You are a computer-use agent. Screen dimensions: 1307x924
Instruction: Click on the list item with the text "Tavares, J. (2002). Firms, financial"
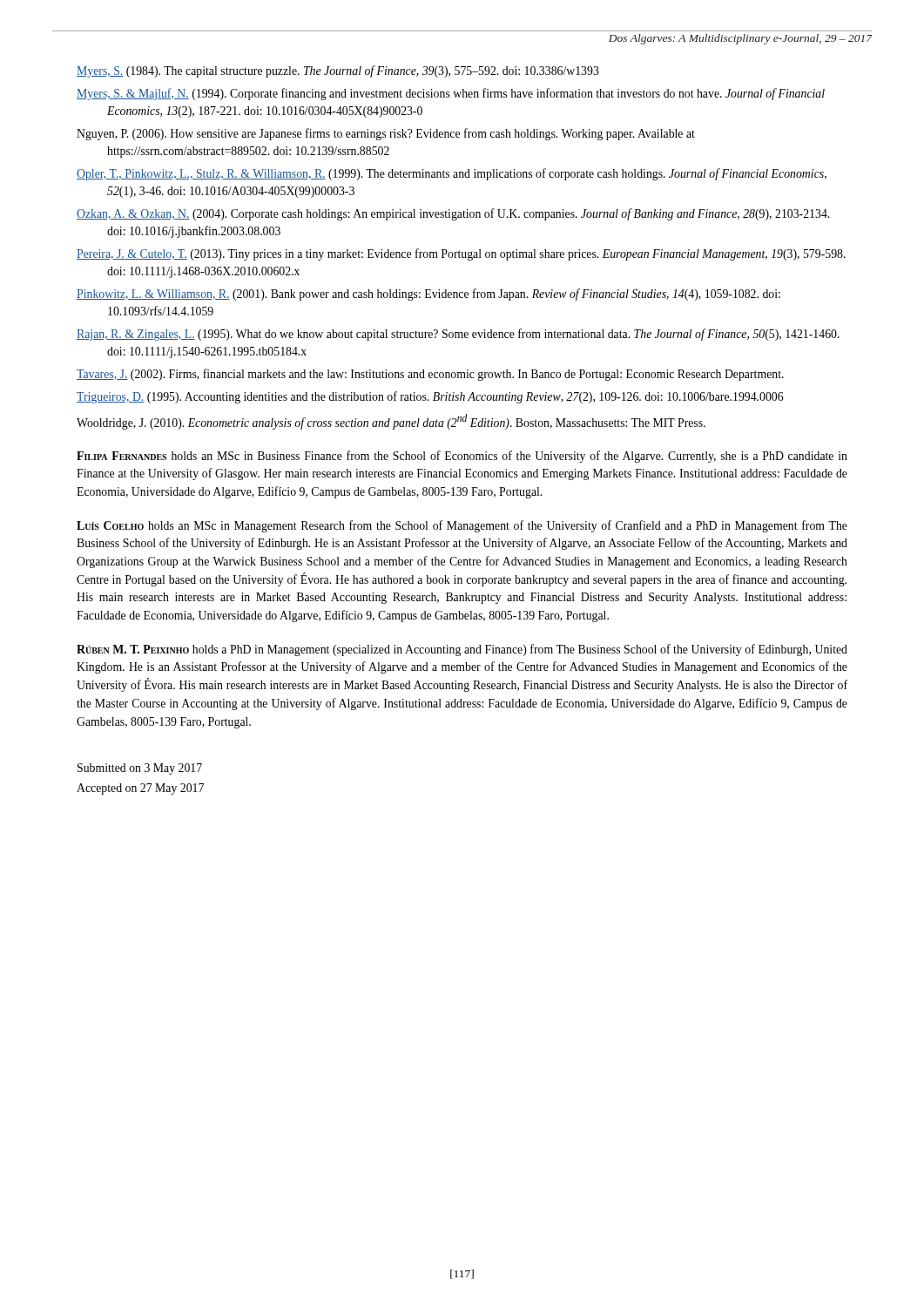[x=430, y=374]
